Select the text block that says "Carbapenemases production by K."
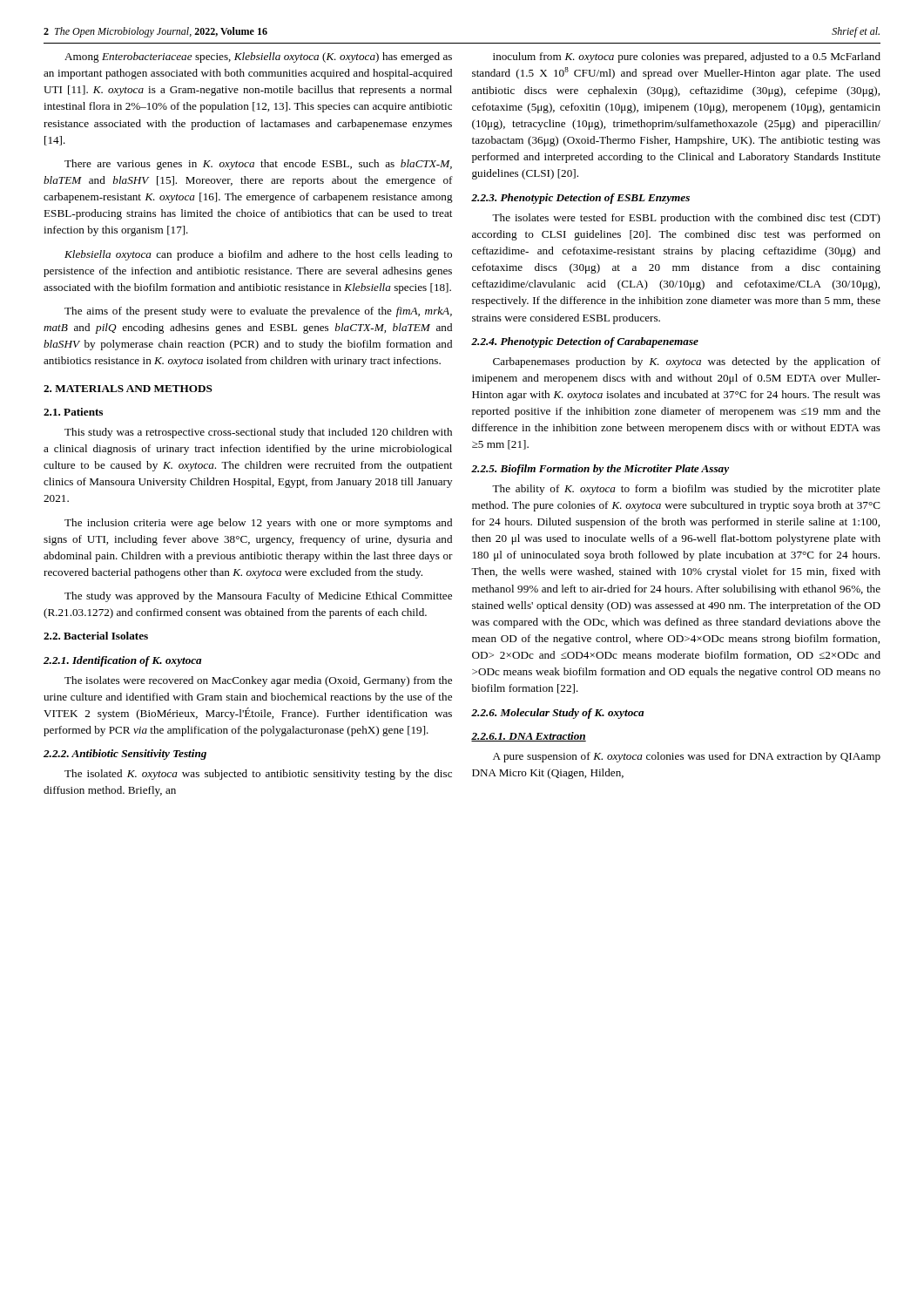Viewport: 924px width, 1307px height. pos(676,403)
